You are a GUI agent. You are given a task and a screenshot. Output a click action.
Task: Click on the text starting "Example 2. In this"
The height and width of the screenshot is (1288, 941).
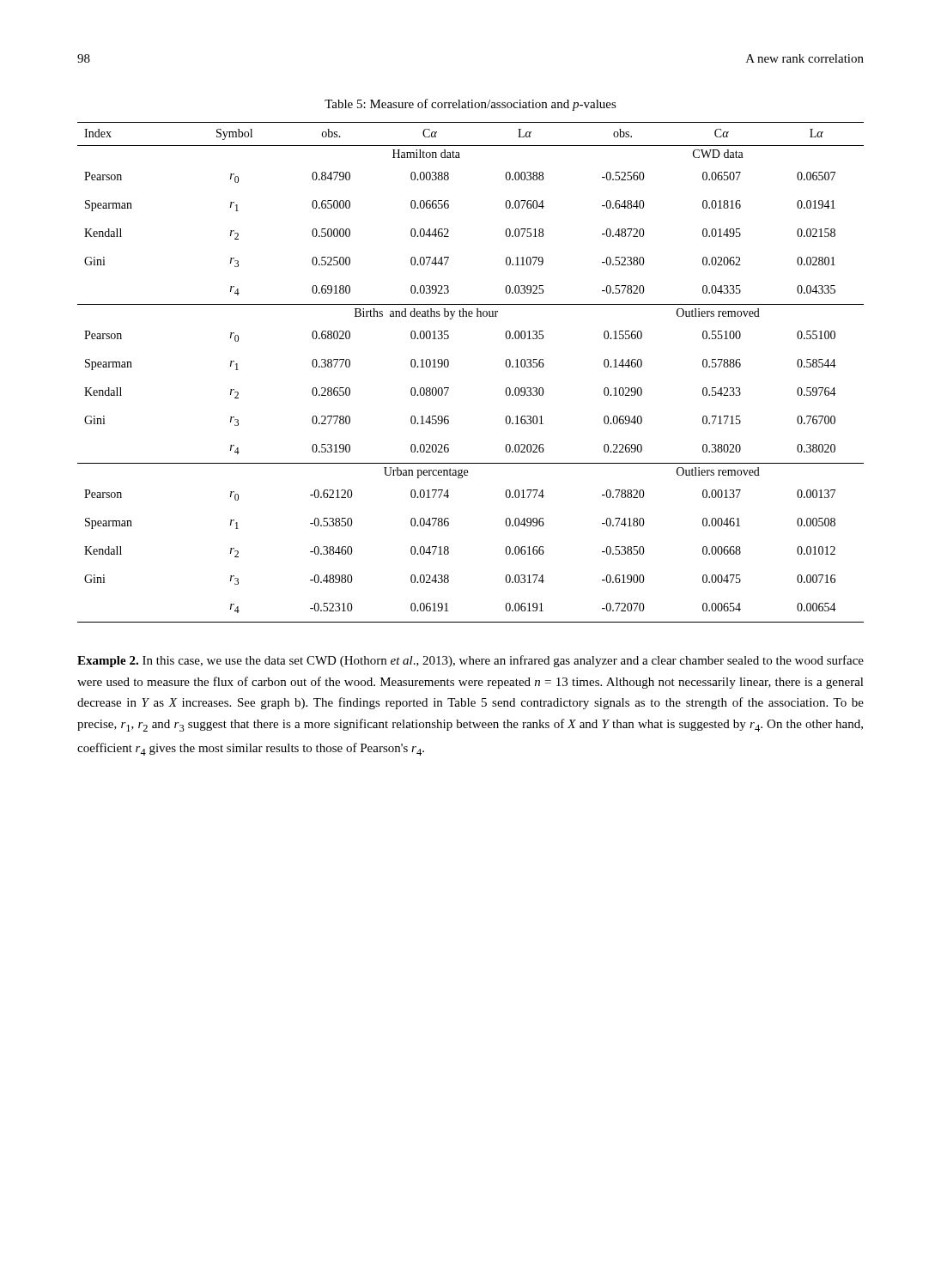coord(470,706)
